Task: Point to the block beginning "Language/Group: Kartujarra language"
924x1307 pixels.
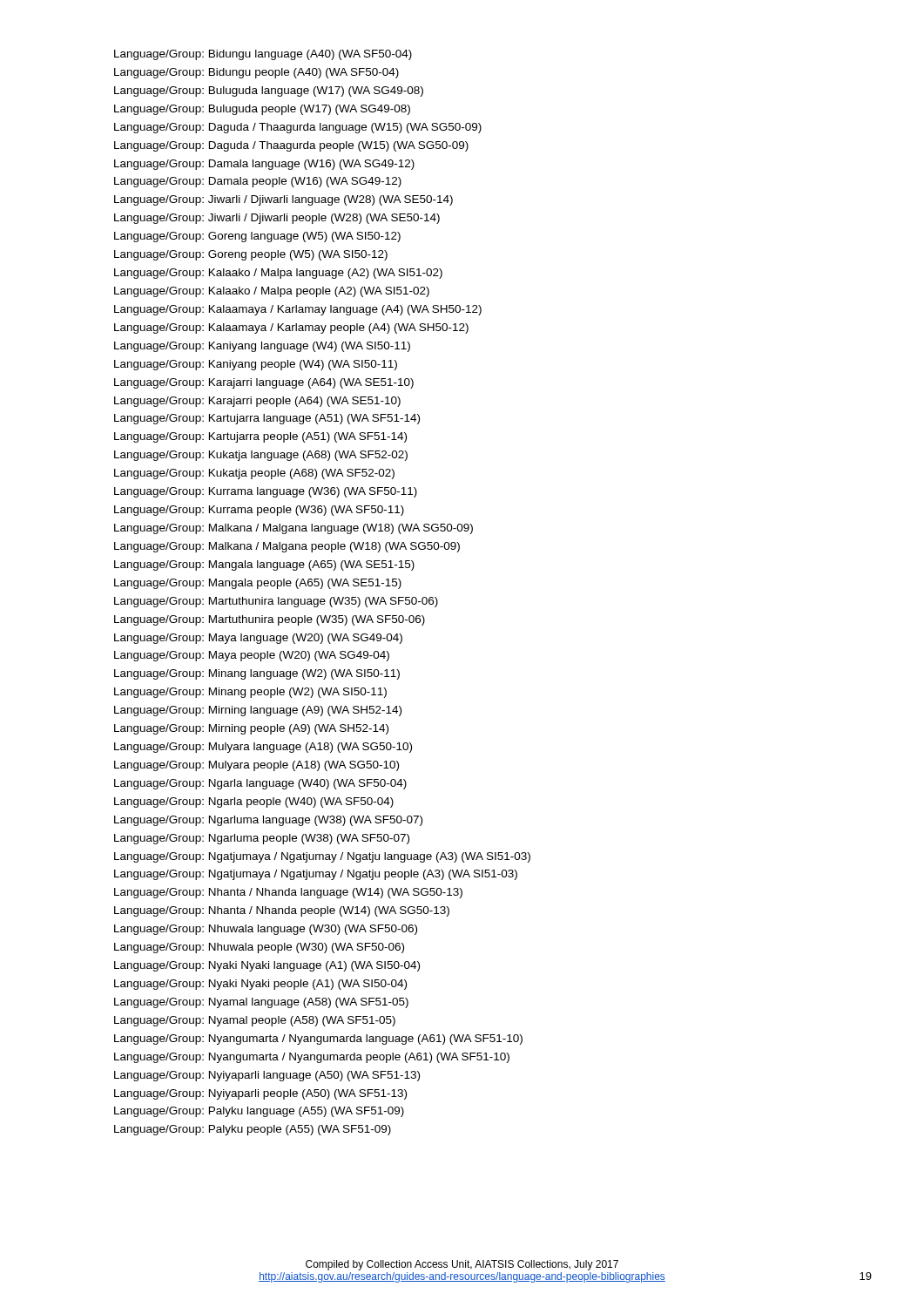Action: click(x=267, y=418)
